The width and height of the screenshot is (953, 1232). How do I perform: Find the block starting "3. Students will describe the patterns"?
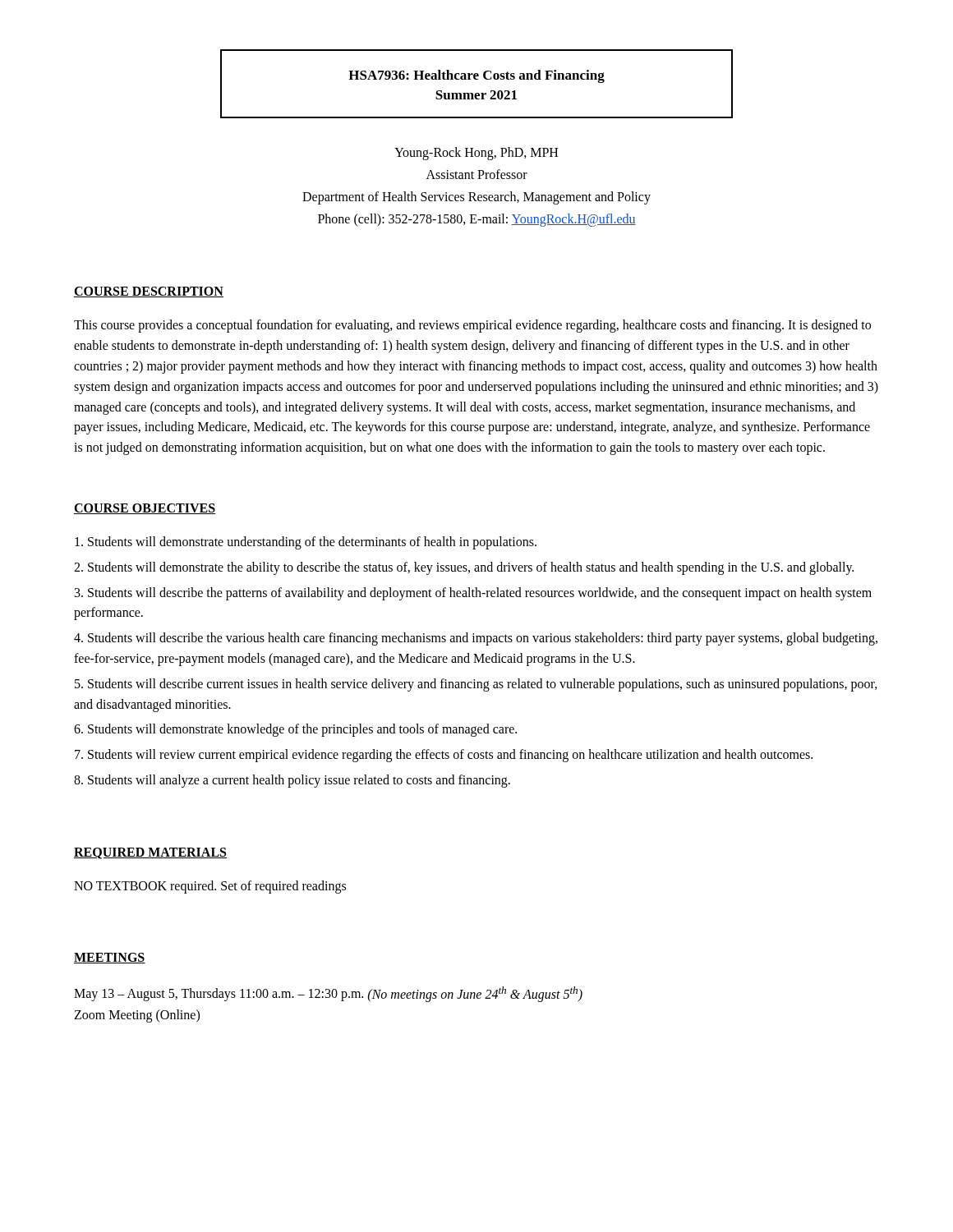click(473, 602)
